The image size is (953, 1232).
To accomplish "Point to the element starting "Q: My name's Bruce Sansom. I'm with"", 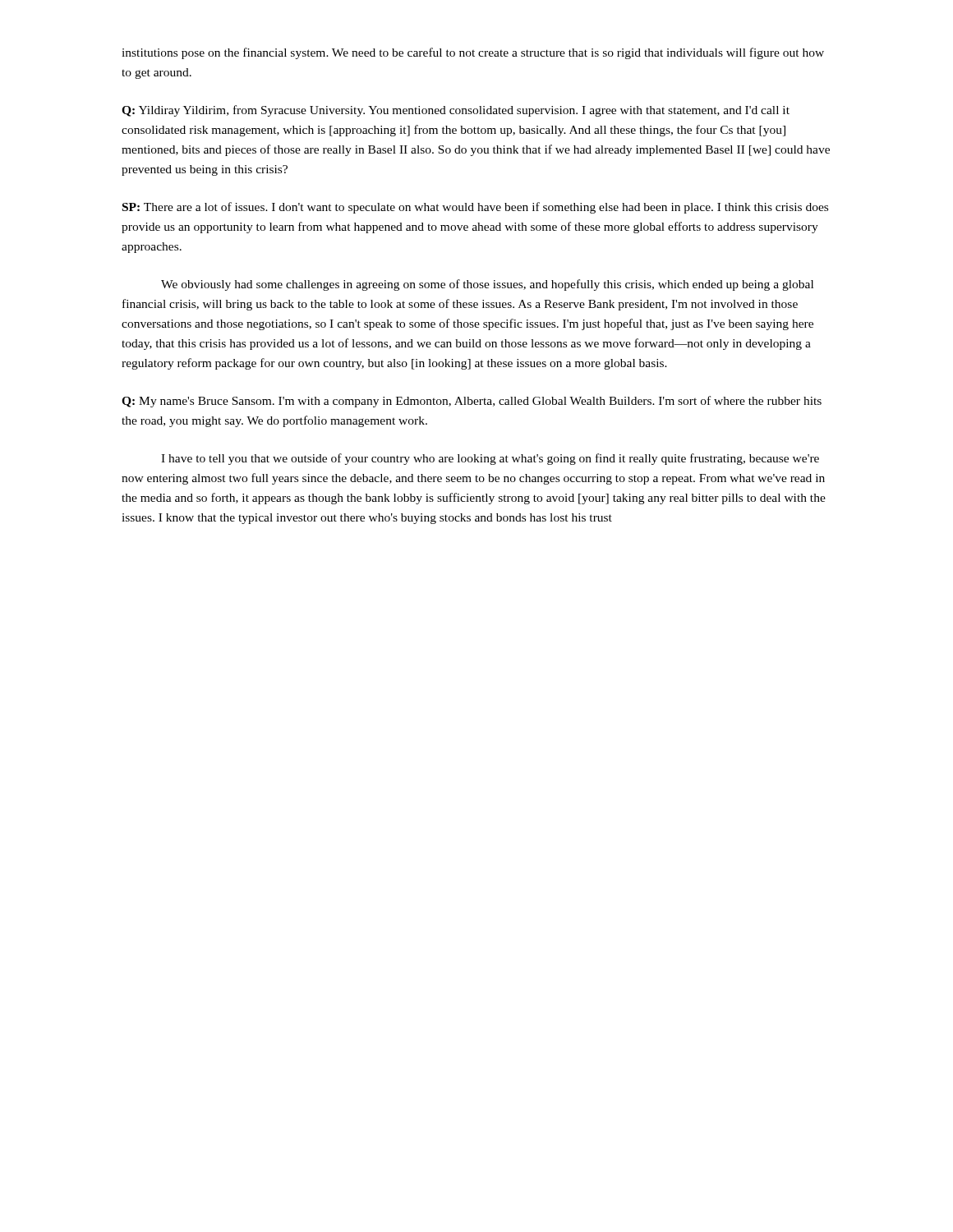I will point(476,411).
